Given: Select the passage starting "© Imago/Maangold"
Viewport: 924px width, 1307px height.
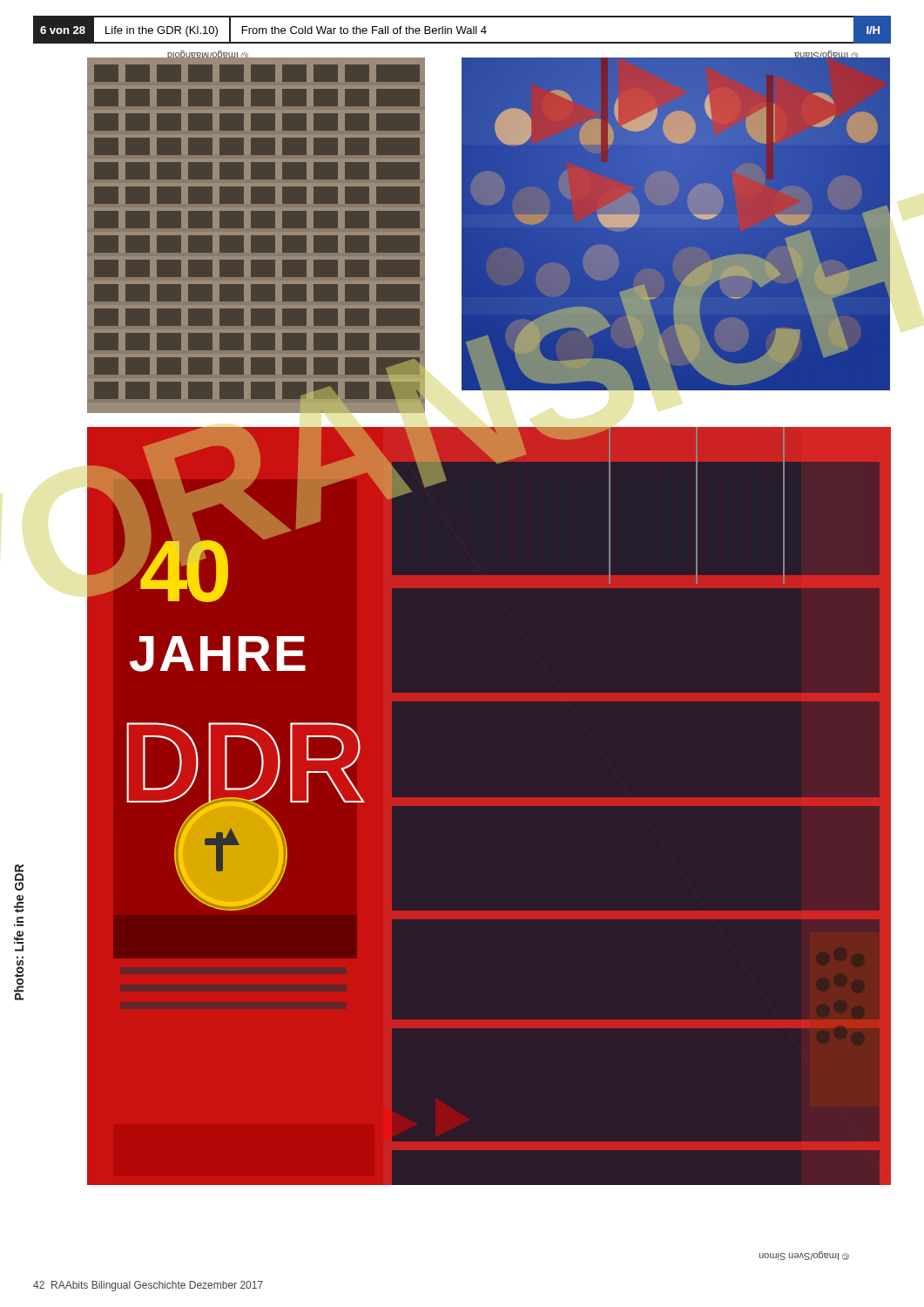Looking at the screenshot, I should [x=208, y=56].
